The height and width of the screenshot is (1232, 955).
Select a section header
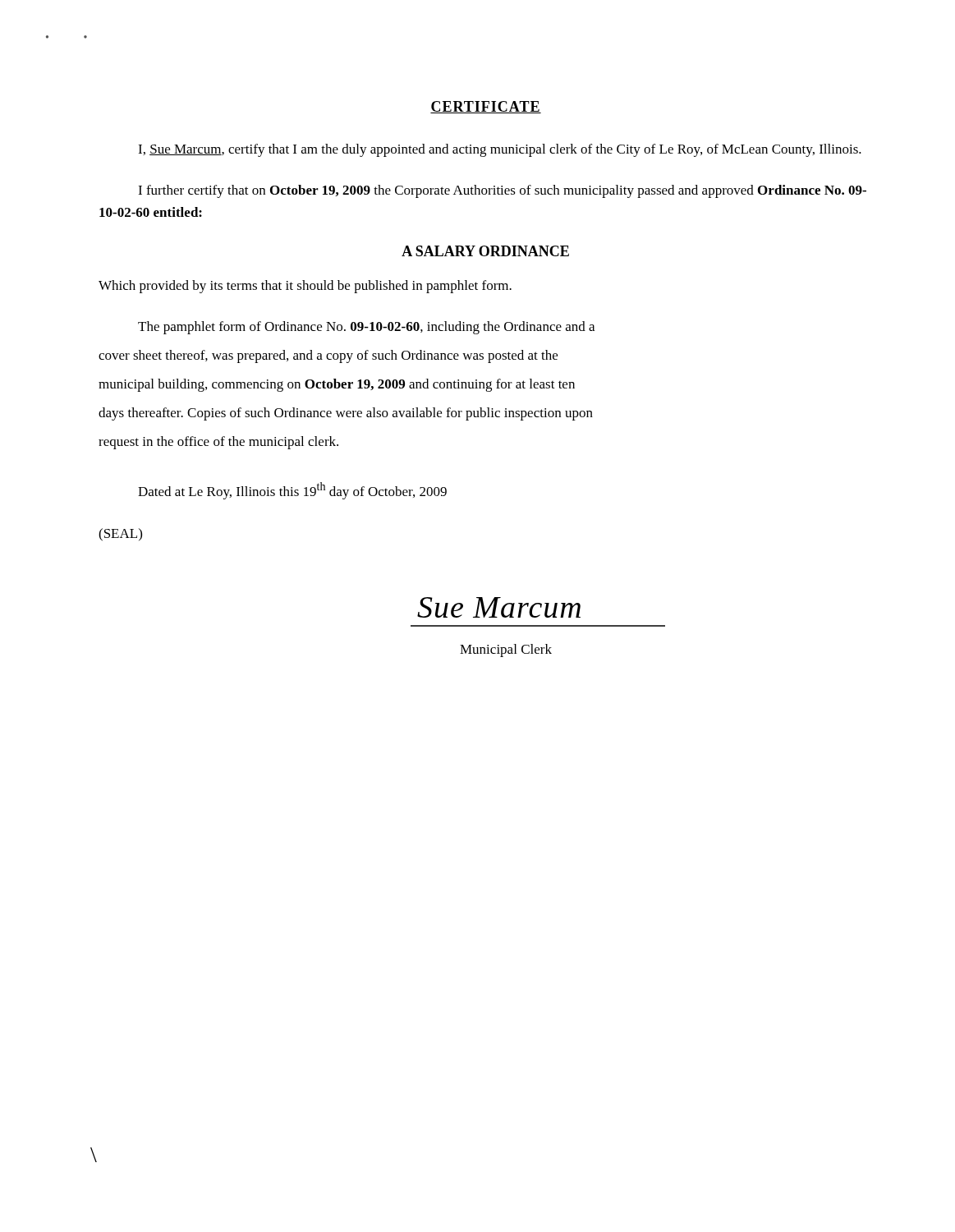click(x=486, y=251)
